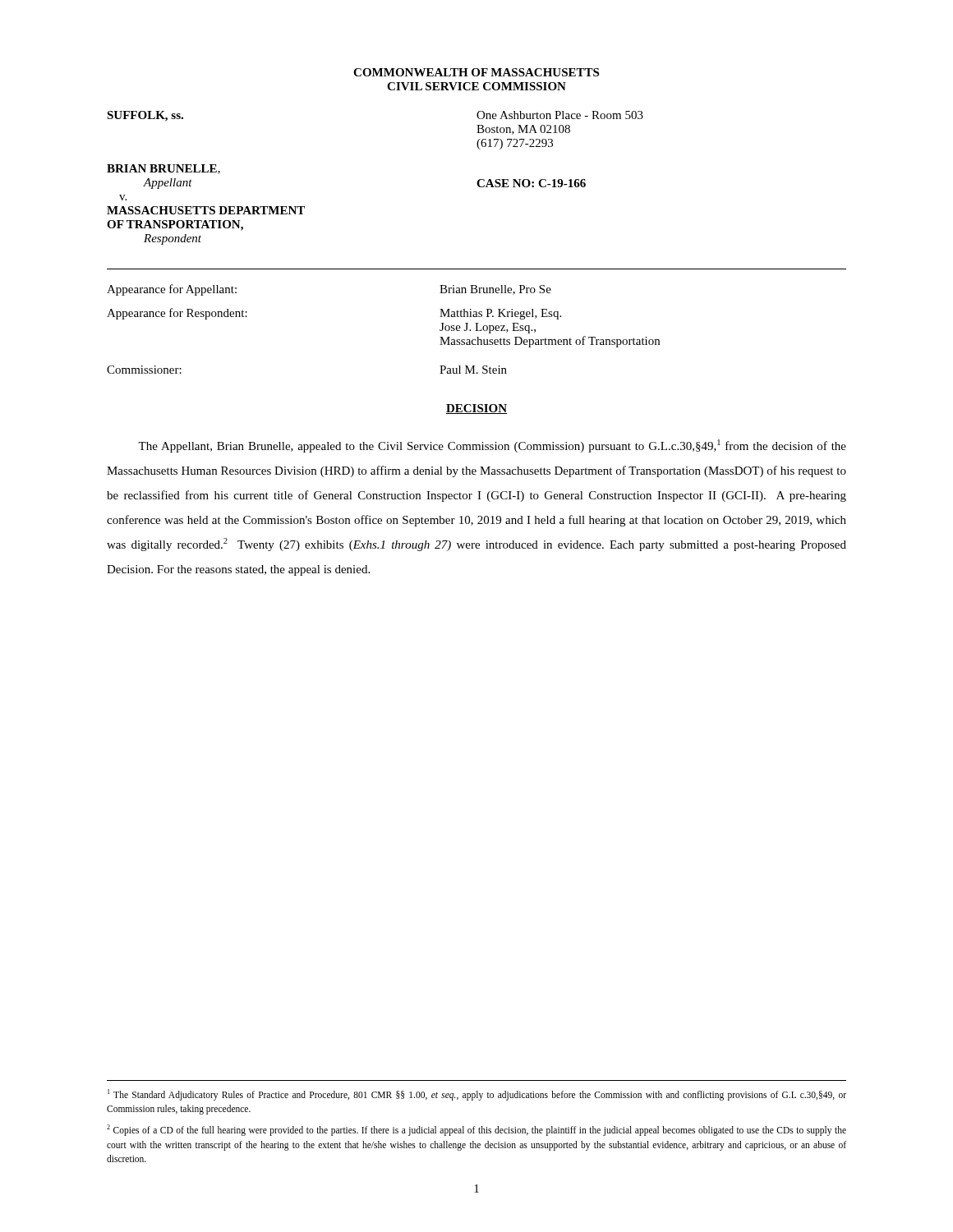Click on the text starting "Appearance for Respondent:"
Screen dimensions: 1232x953
click(x=177, y=313)
